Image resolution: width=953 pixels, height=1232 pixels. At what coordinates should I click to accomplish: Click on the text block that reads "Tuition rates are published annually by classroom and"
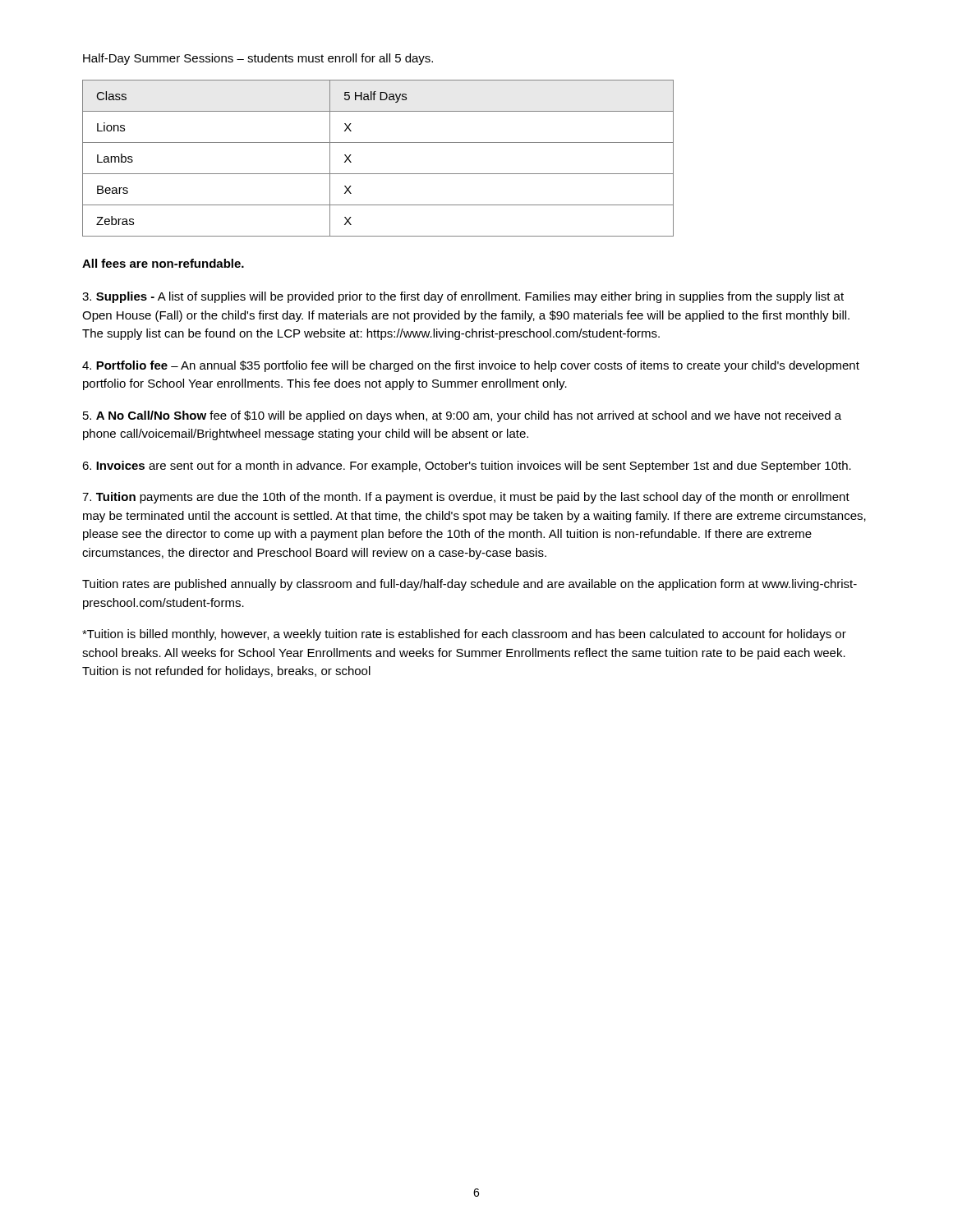pyautogui.click(x=470, y=593)
